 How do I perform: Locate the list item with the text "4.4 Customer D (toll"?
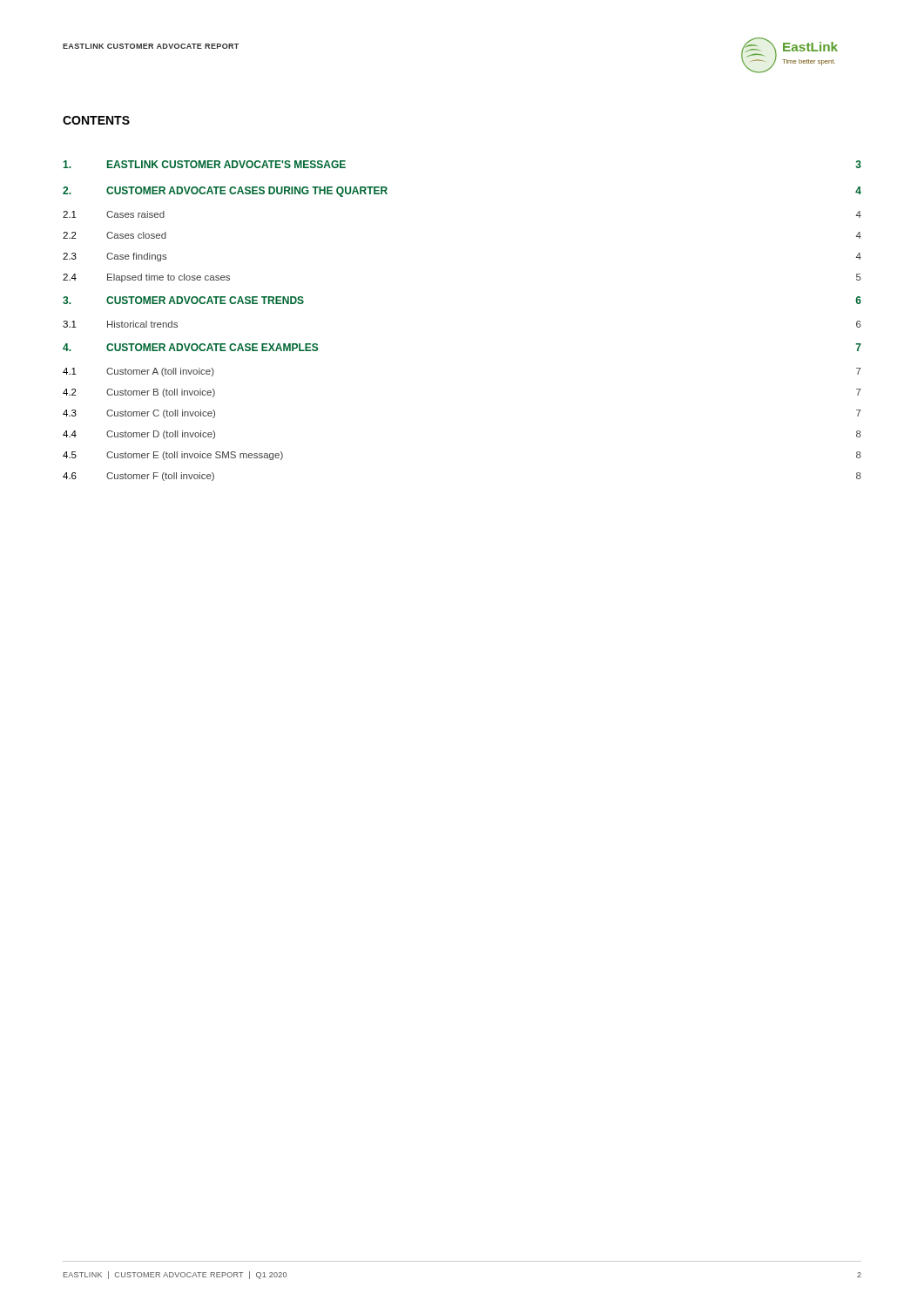pyautogui.click(x=157, y=436)
